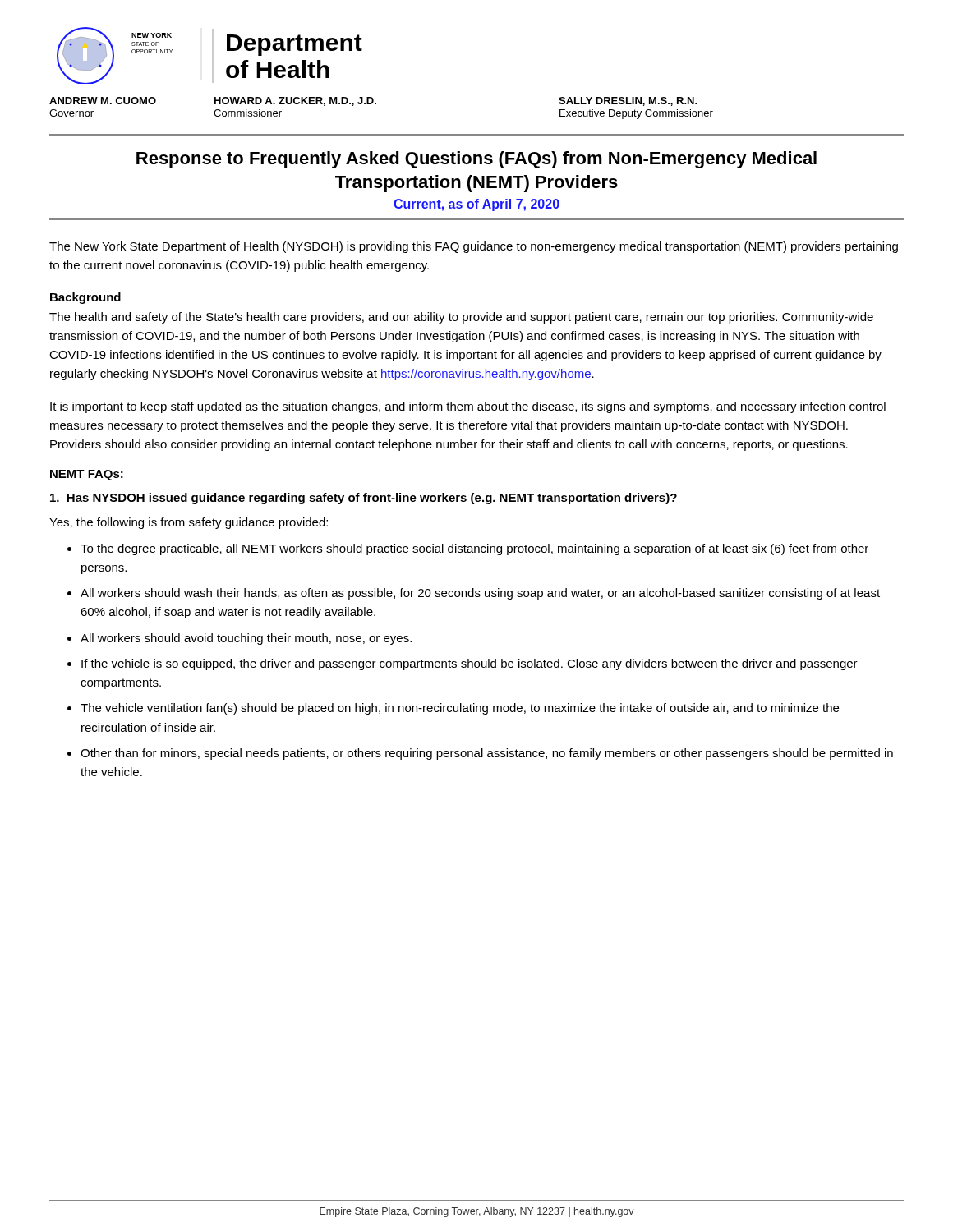Locate the block of text that opens with "If the vehicle is so"
Viewport: 953px width, 1232px height.
point(469,673)
